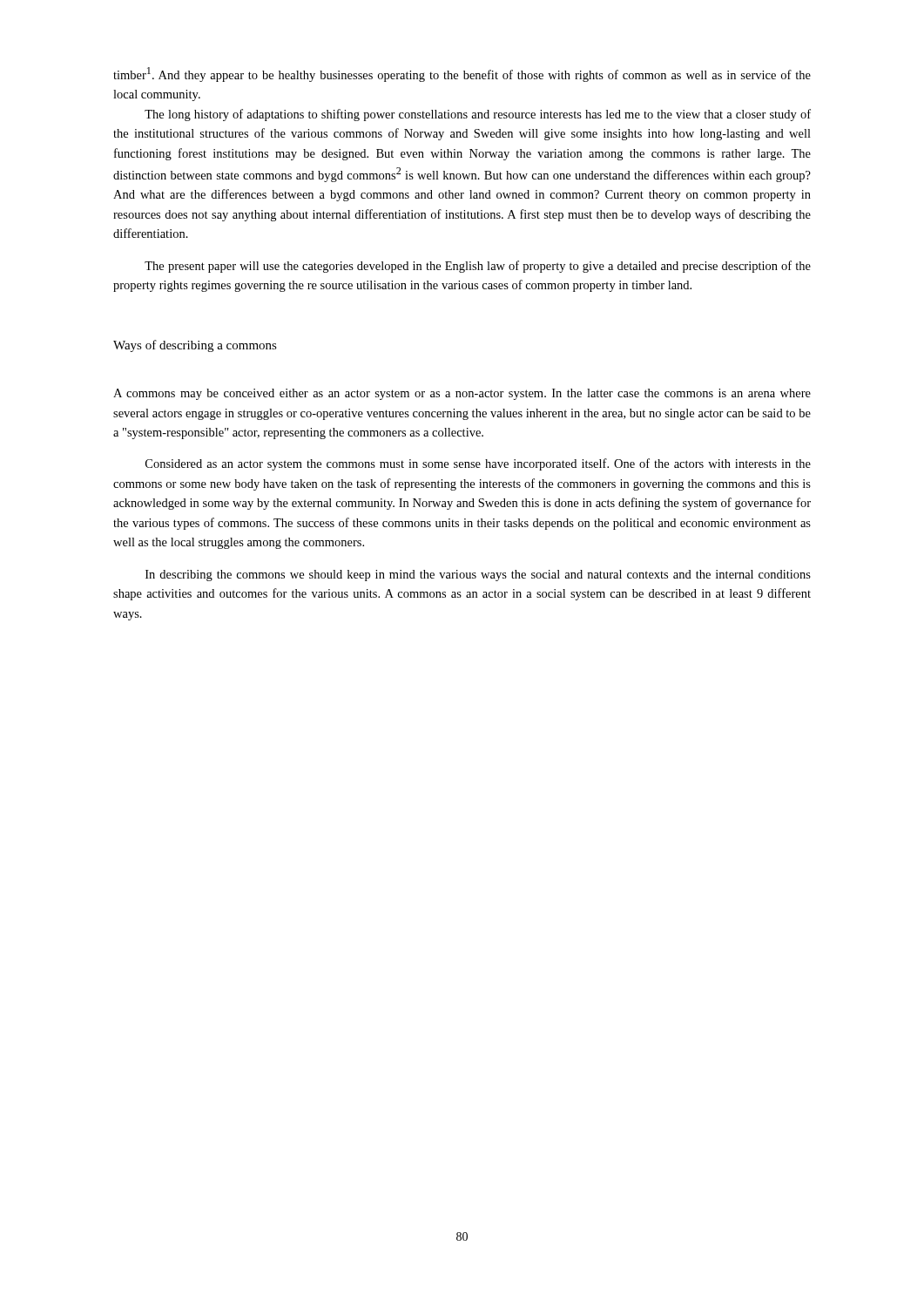Navigate to the passage starting "Ways of describing"
This screenshot has width=924, height=1307.
(x=195, y=346)
